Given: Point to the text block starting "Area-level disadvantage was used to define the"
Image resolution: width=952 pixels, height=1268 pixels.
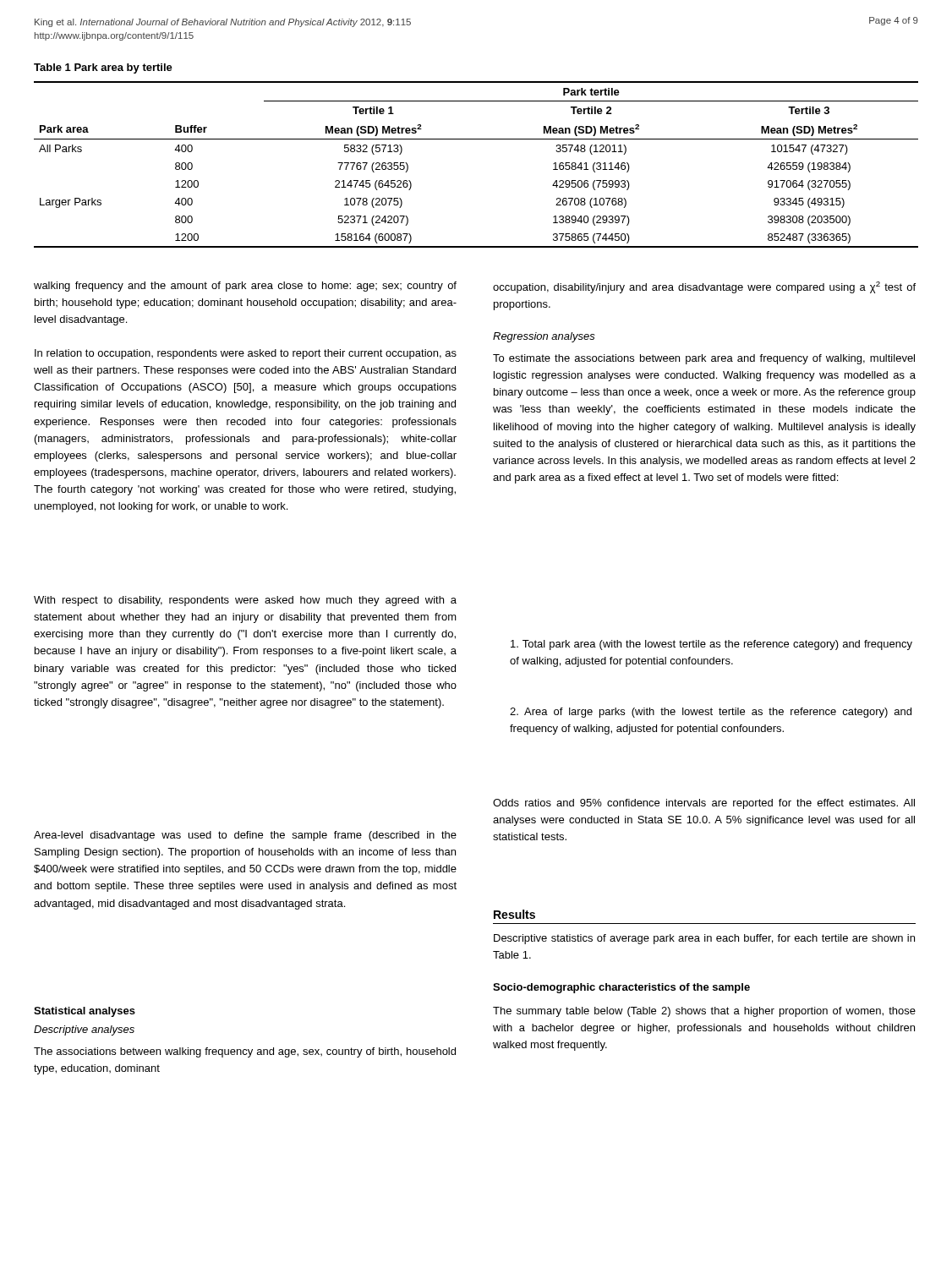Looking at the screenshot, I should point(245,869).
